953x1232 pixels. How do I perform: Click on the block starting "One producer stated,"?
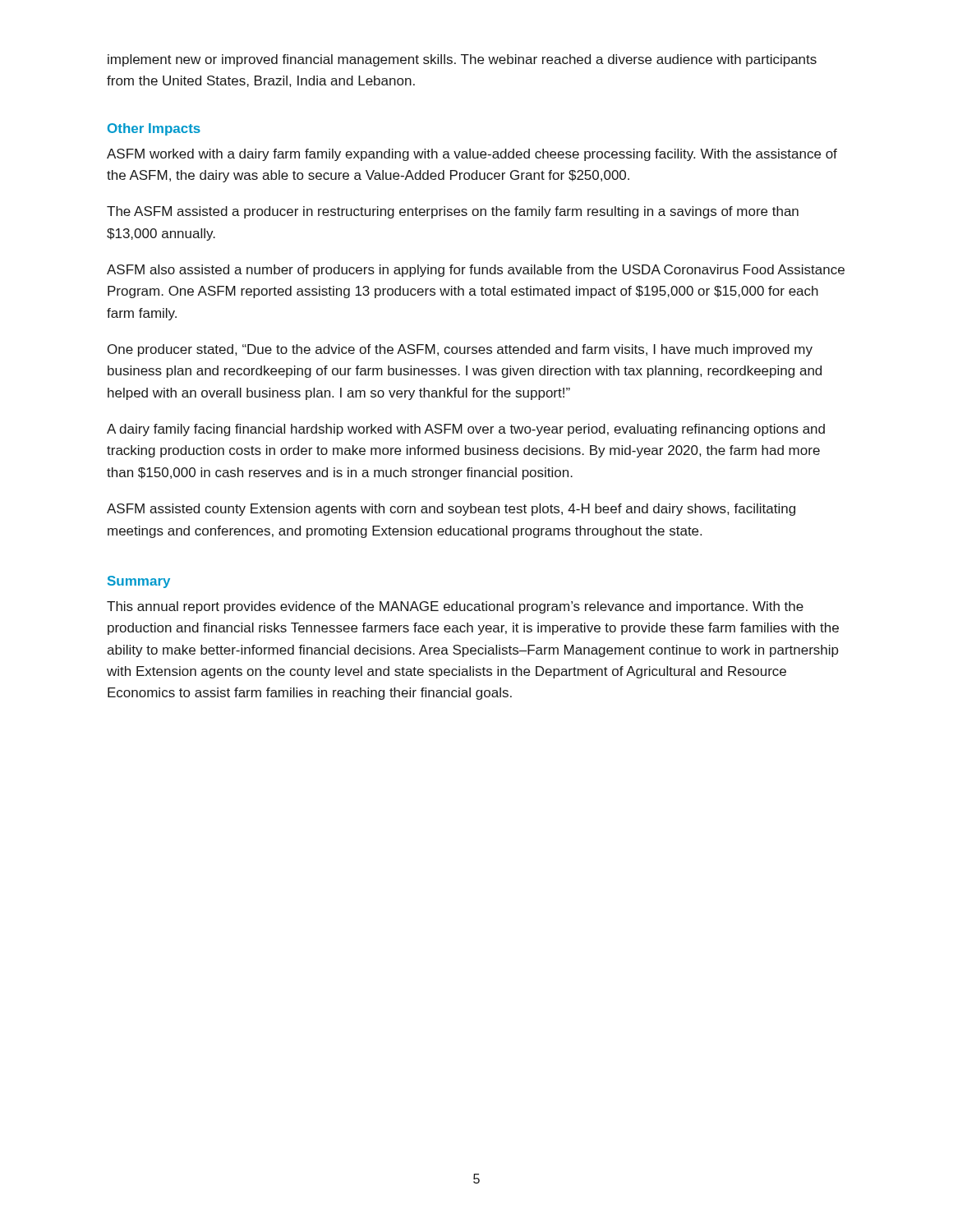(x=465, y=371)
